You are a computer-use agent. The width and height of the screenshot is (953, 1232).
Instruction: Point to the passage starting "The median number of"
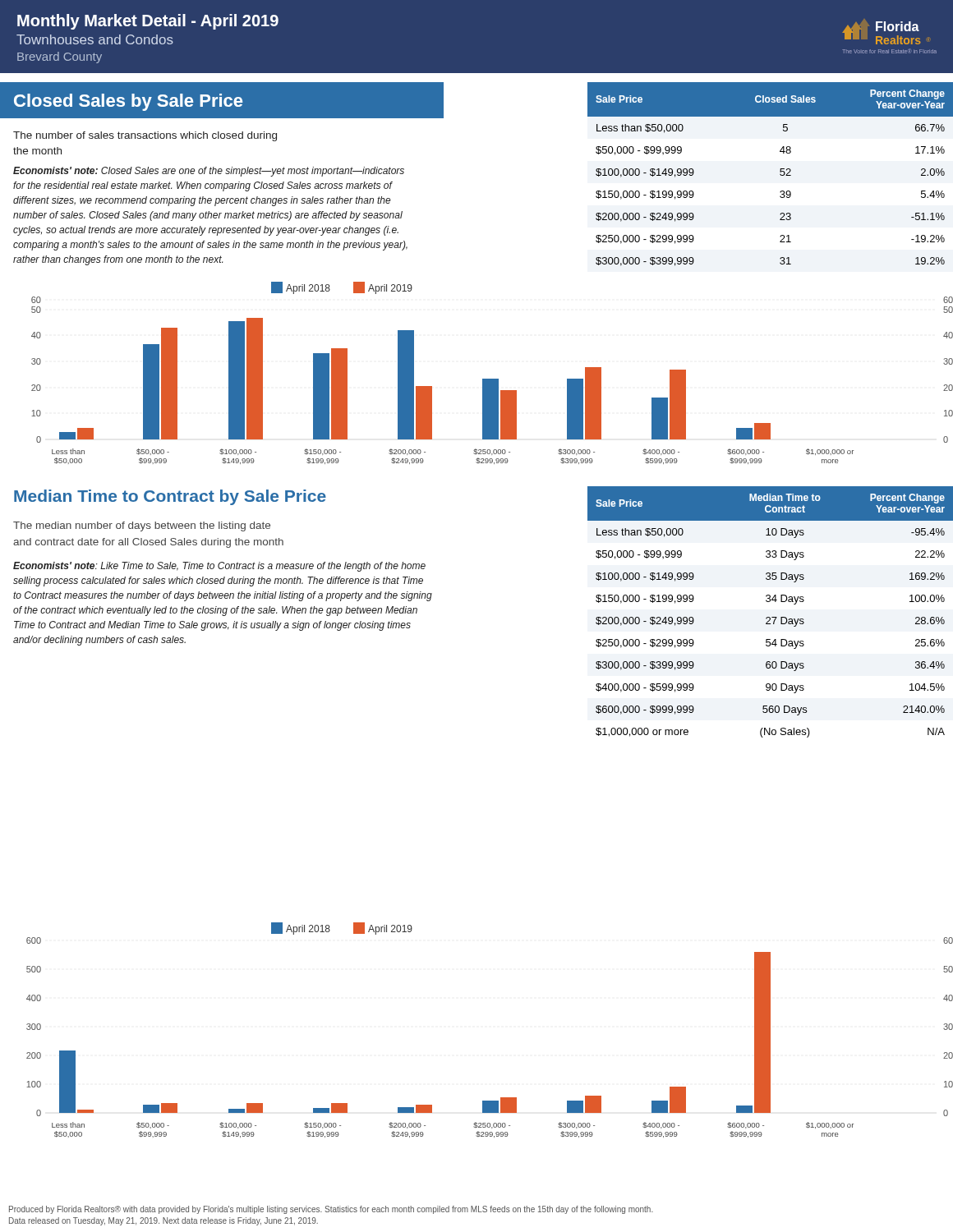pyautogui.click(x=148, y=533)
